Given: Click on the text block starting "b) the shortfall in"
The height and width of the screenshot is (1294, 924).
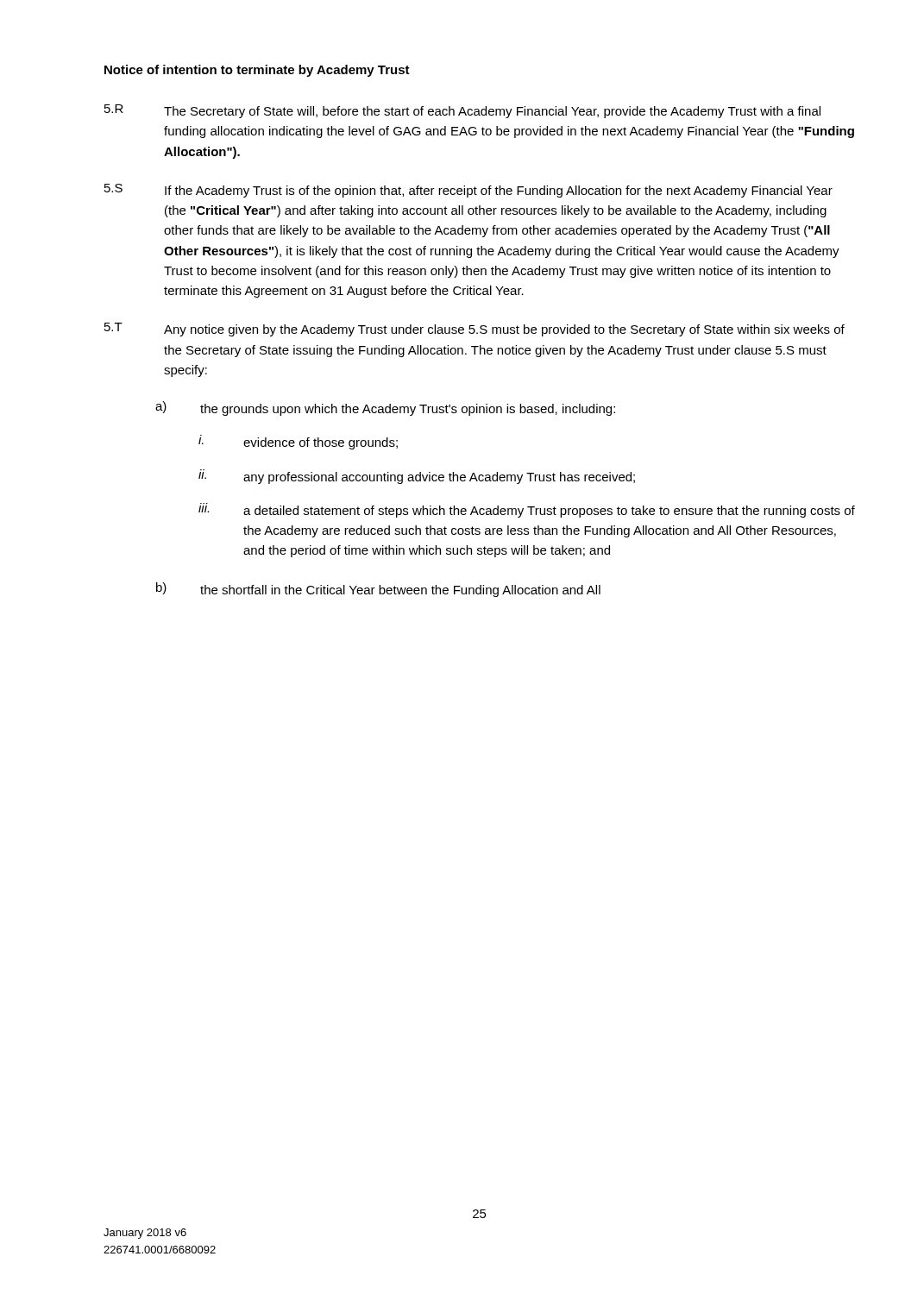Looking at the screenshot, I should tap(505, 589).
